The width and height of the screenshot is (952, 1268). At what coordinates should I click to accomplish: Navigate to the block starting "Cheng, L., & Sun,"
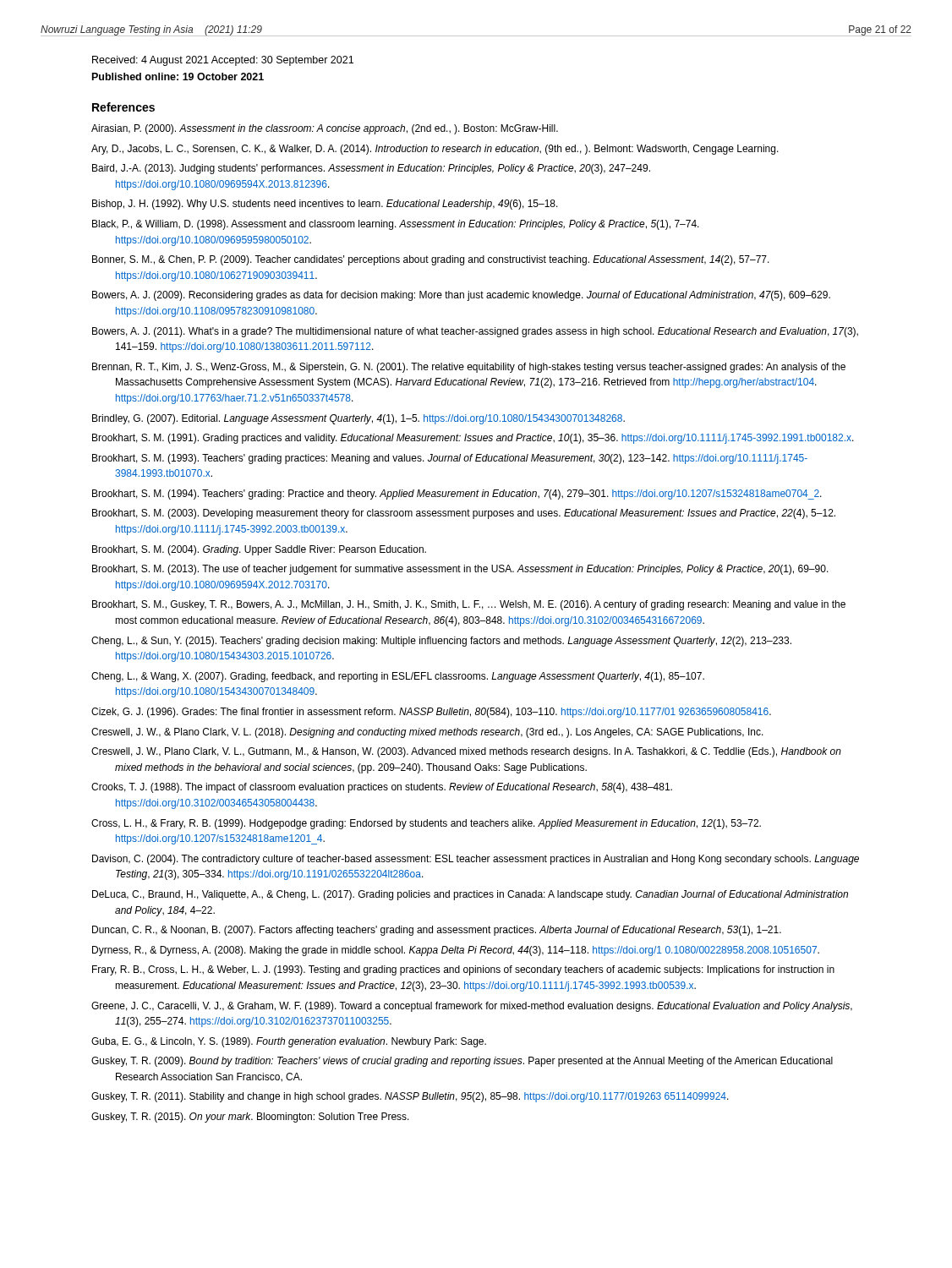point(442,648)
